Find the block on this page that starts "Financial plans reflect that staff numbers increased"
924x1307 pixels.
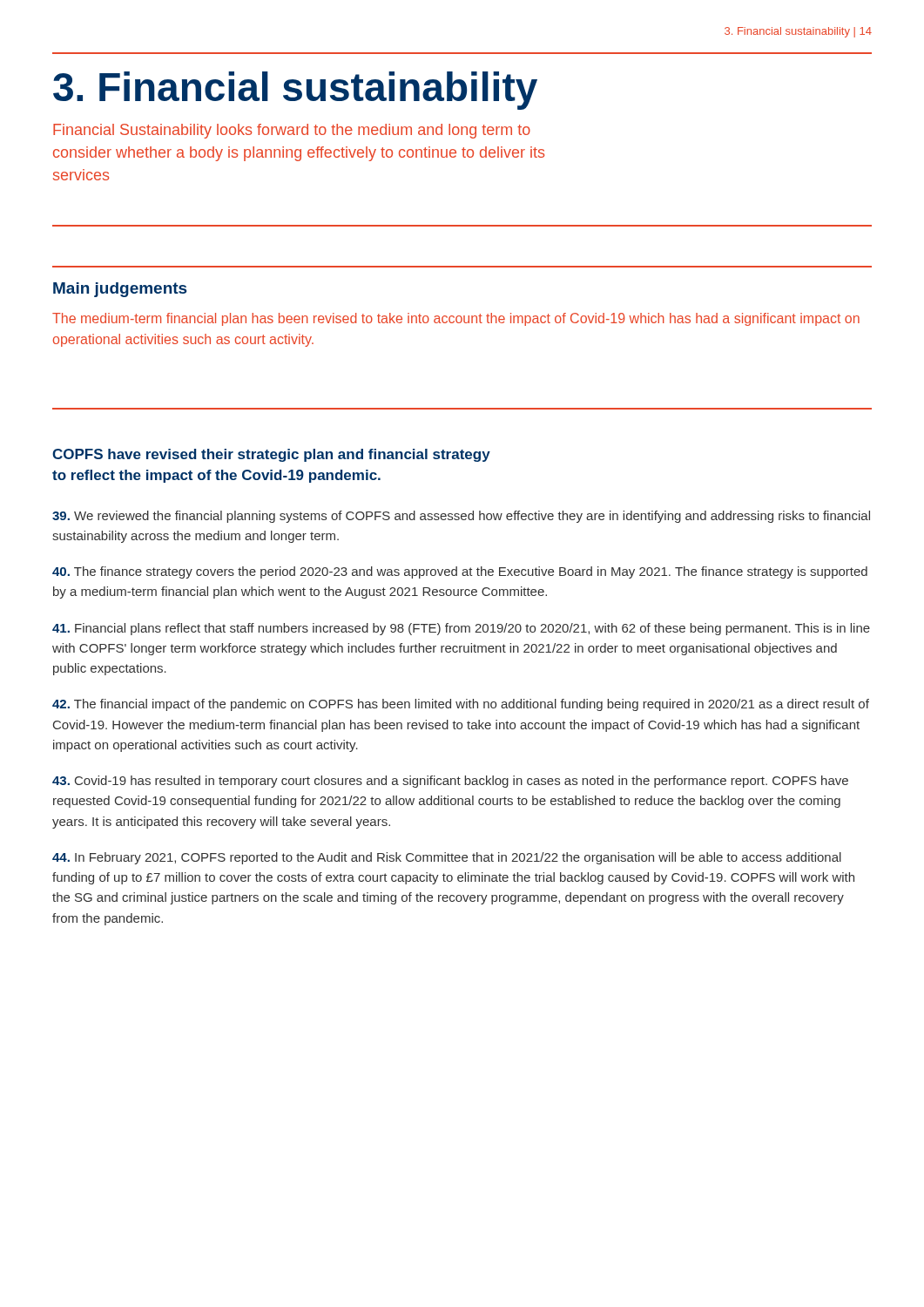[x=462, y=648]
